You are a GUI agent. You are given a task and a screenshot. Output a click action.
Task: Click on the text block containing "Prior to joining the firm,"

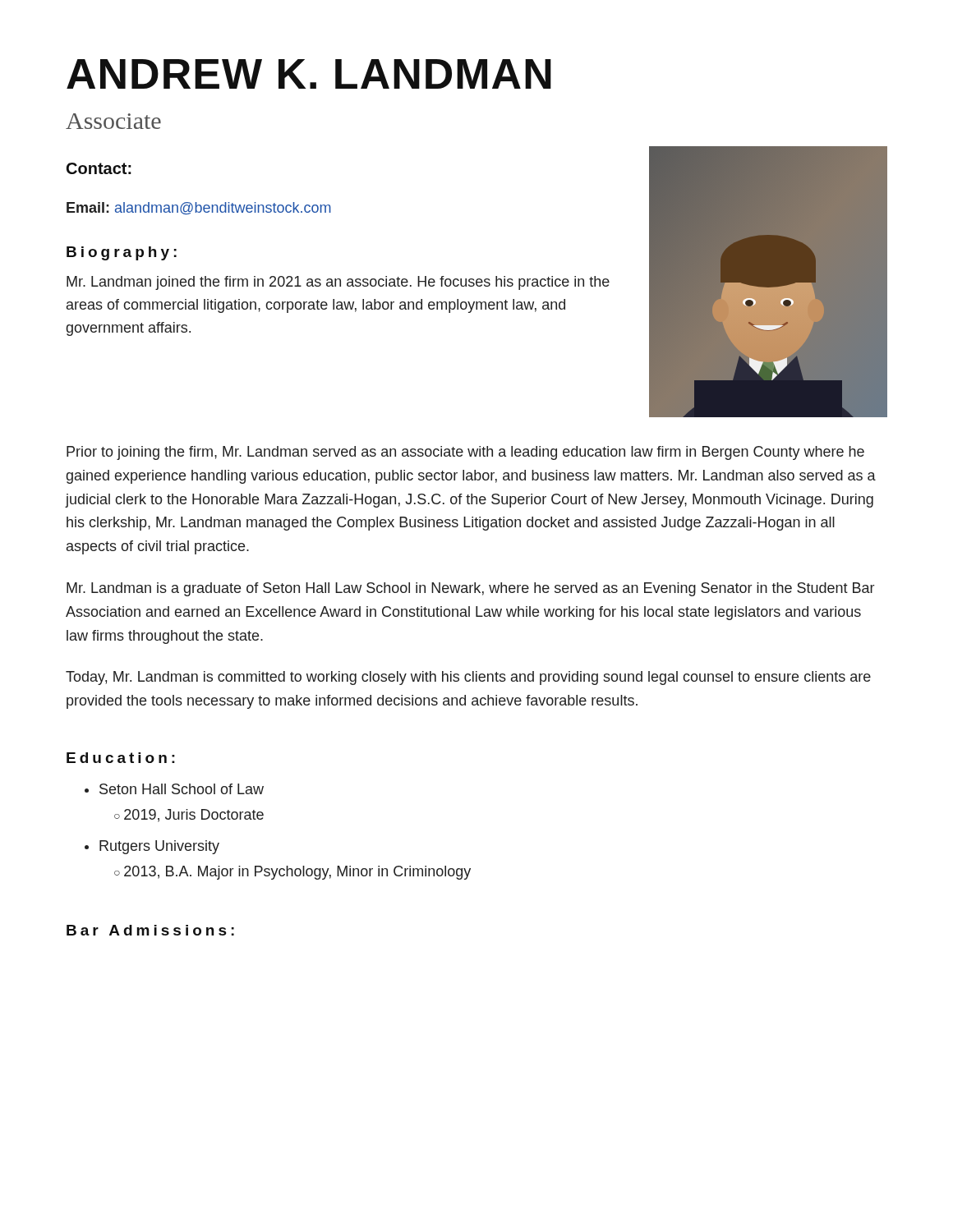tap(476, 499)
